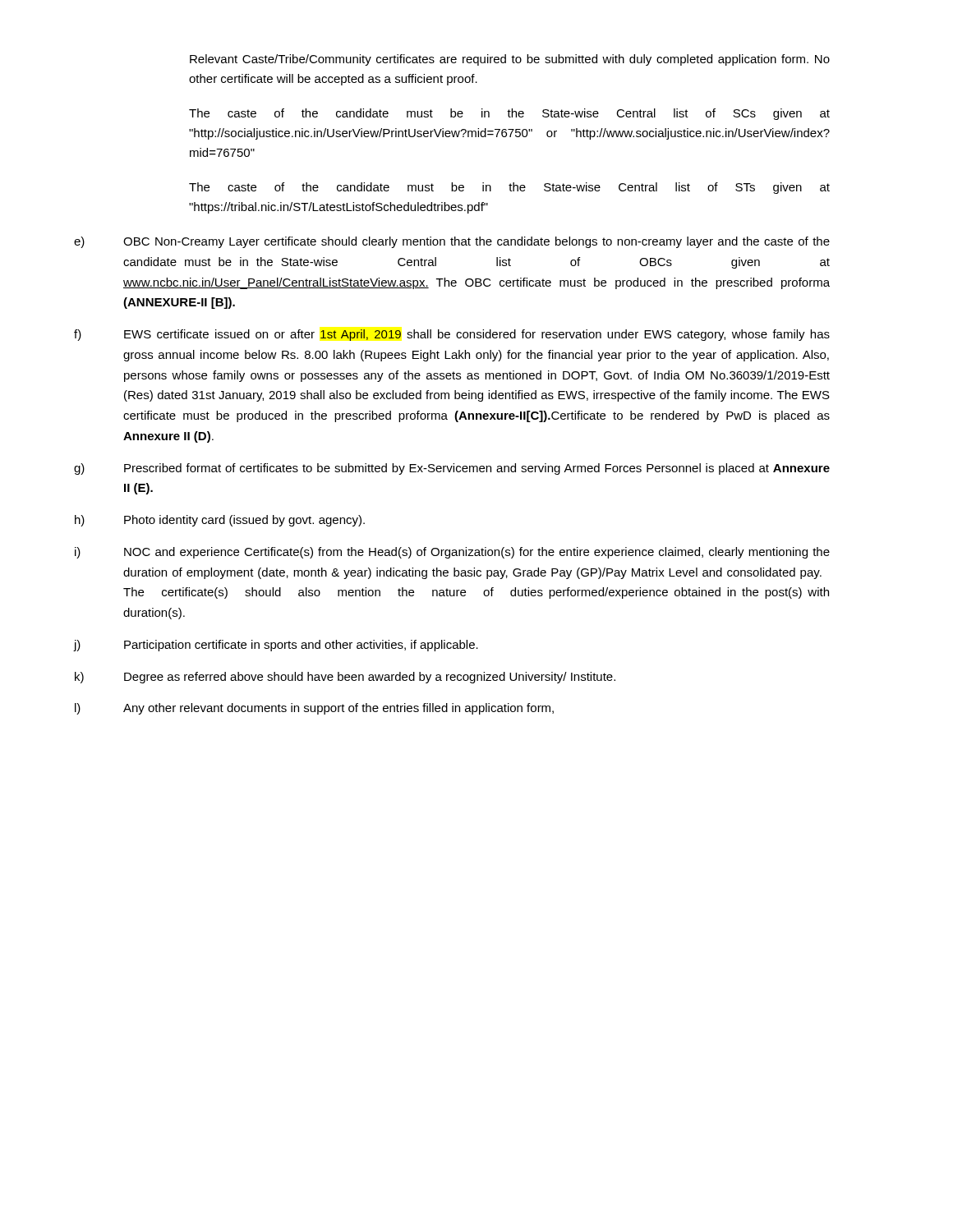This screenshot has height=1232, width=953.
Task: Point to the element starting "g) Prescribed format of certificates to be submitted"
Action: point(452,478)
